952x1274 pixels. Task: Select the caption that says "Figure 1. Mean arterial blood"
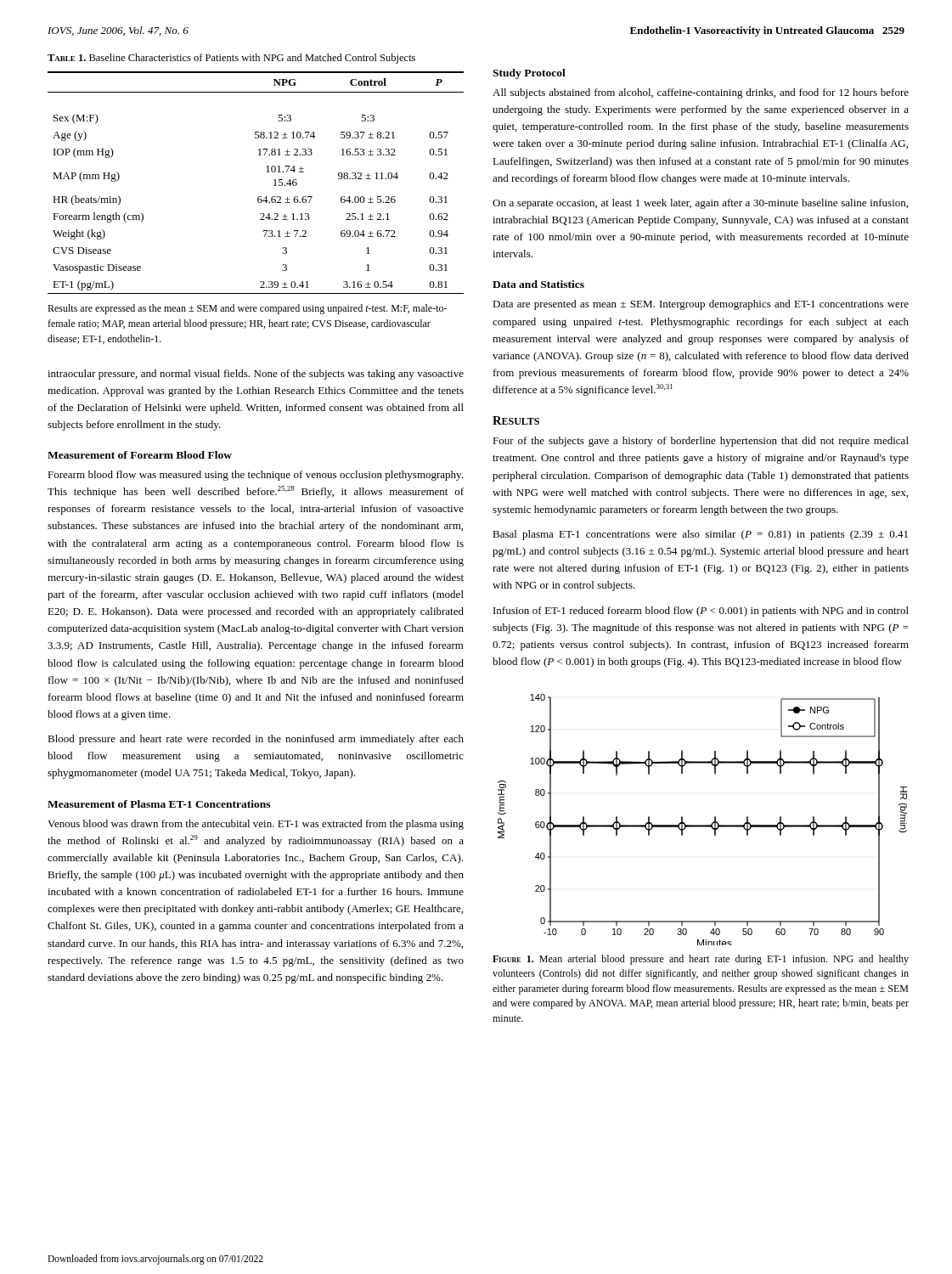(x=701, y=989)
